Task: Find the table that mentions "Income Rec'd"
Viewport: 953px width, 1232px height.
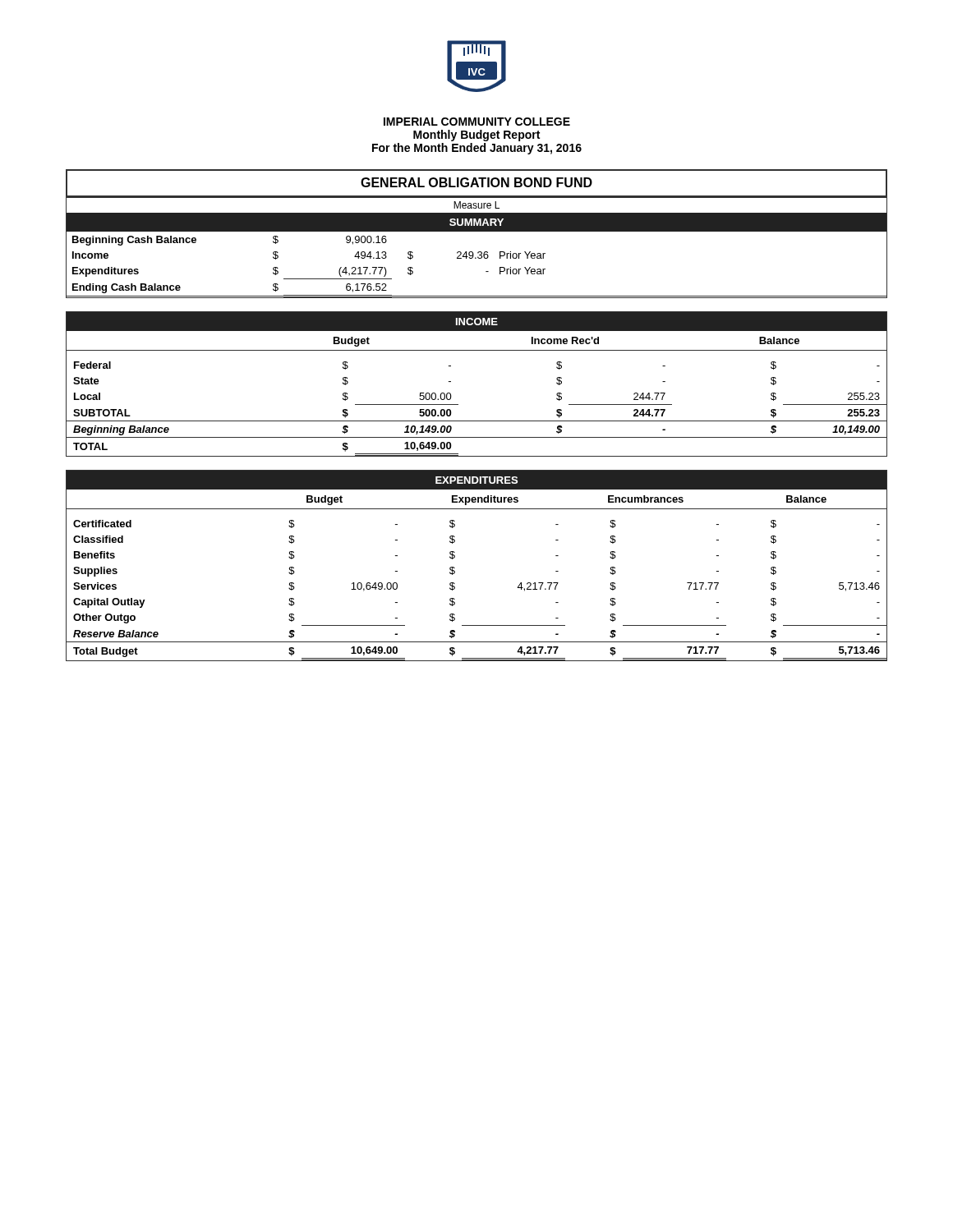Action: pyautogui.click(x=476, y=384)
